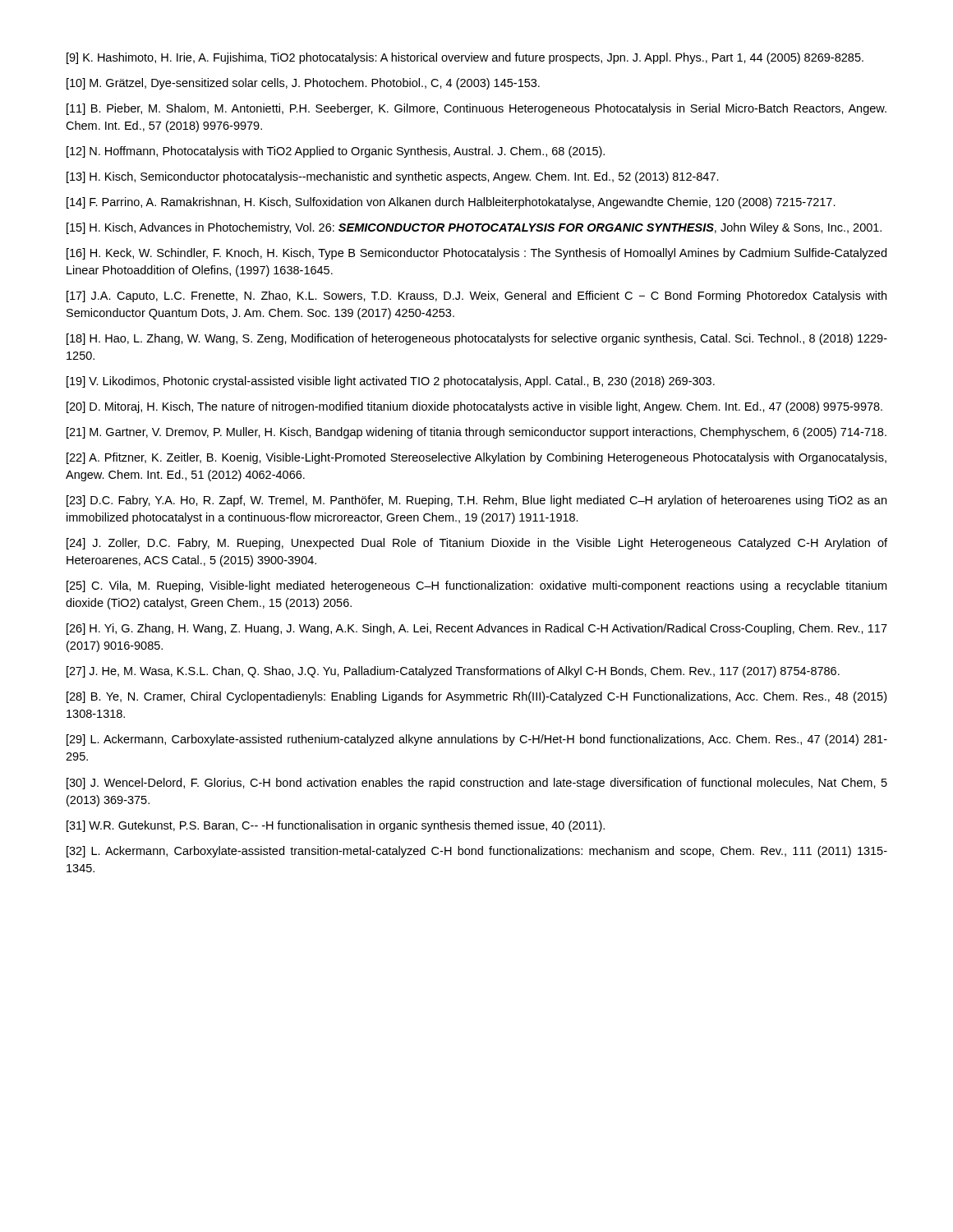Navigate to the text block starting "[30] J. Wencel-Delord, F. Glorius,"
Image resolution: width=953 pixels, height=1232 pixels.
point(476,791)
